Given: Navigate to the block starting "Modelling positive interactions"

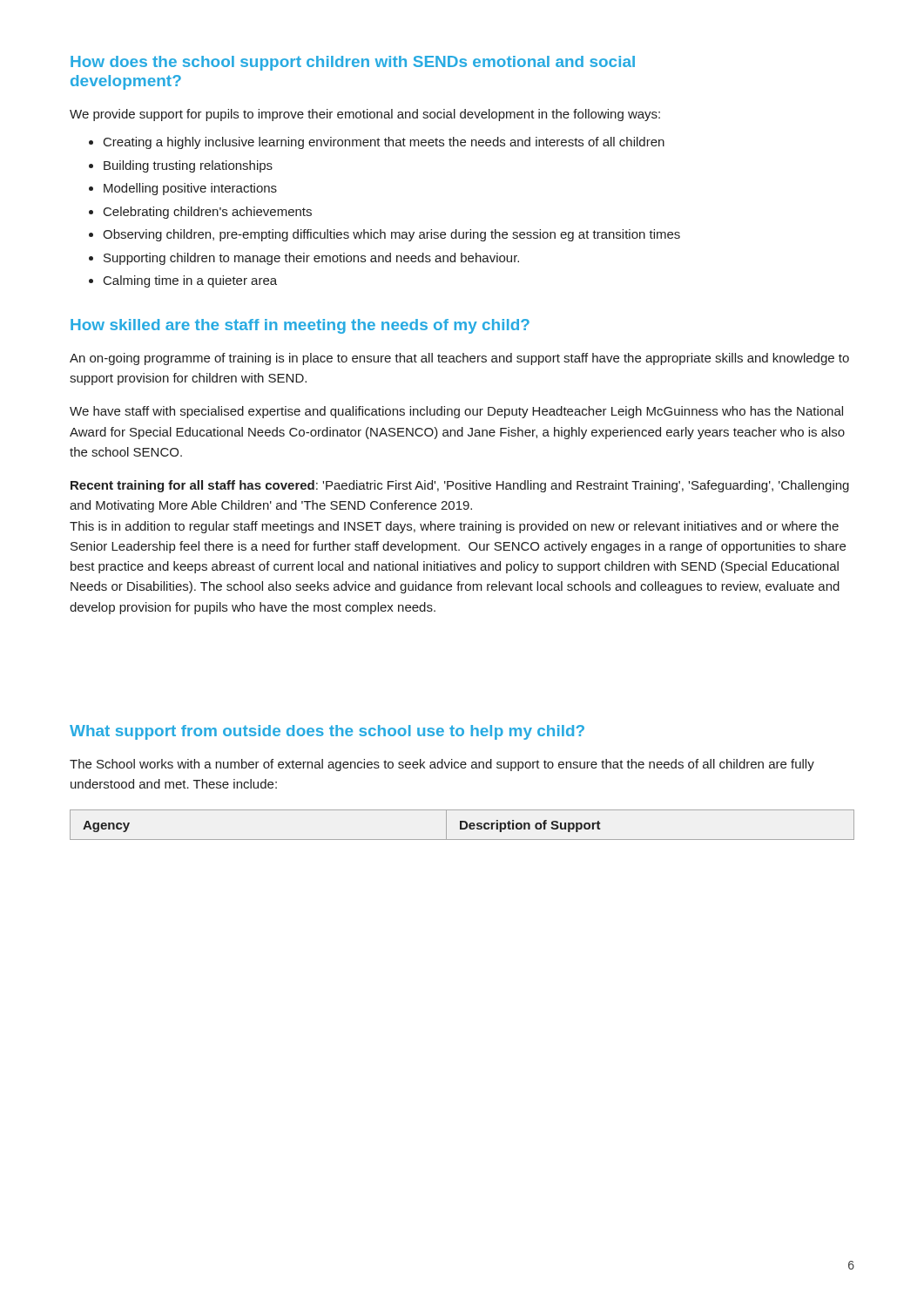Looking at the screenshot, I should point(190,188).
